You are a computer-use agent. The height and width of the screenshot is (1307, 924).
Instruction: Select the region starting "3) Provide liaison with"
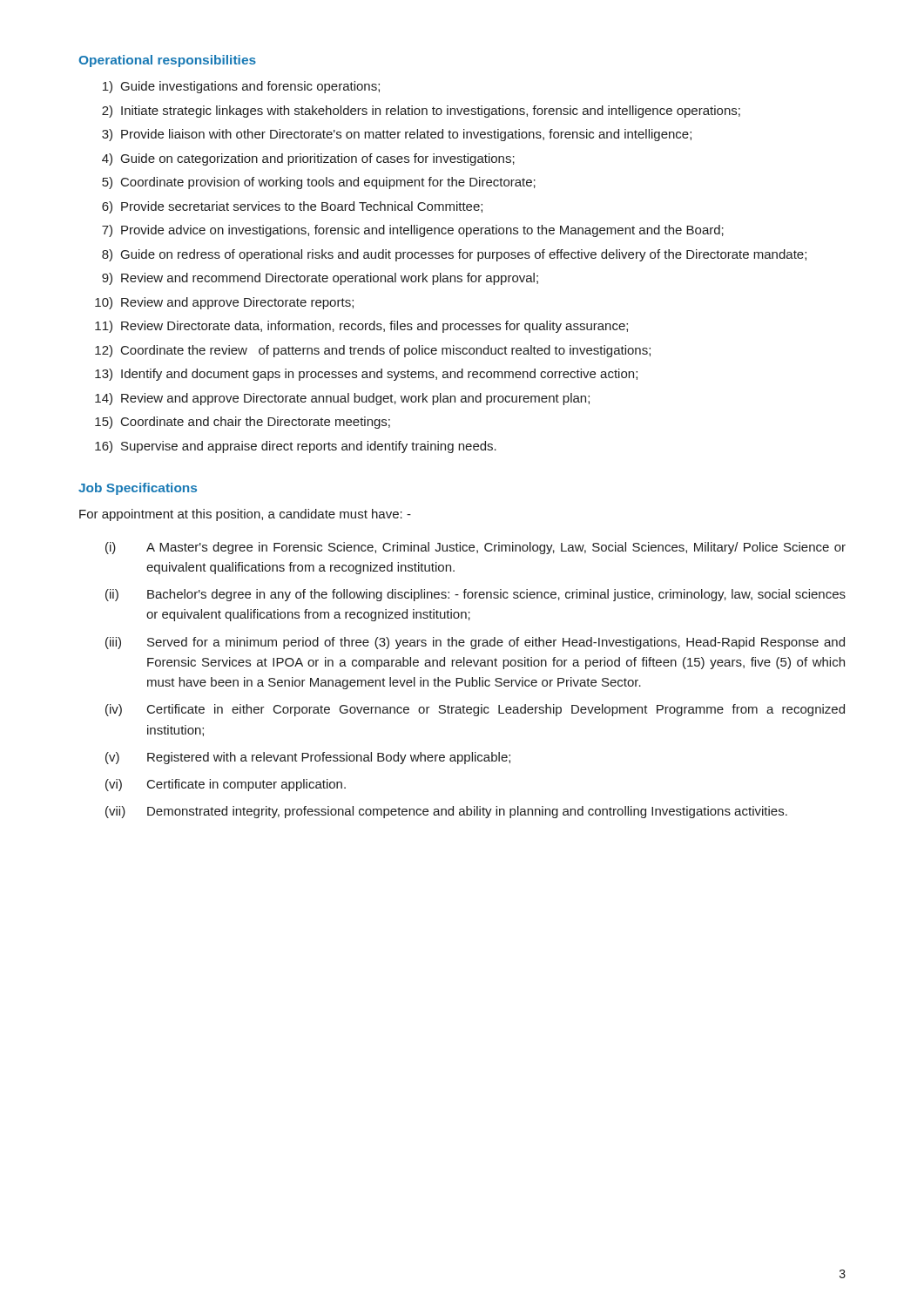462,134
